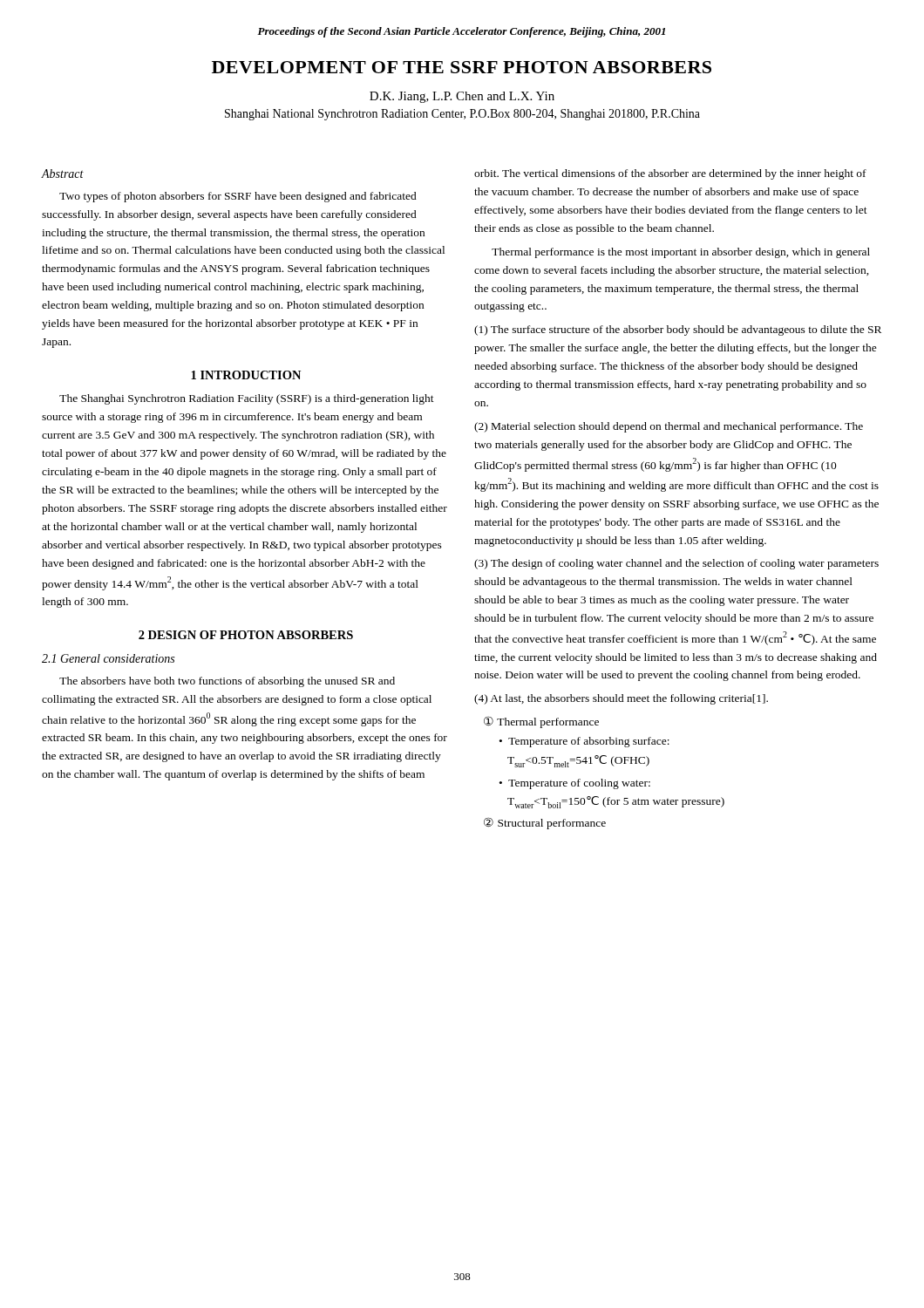Locate the text block that says "(4) At last, the absorbers should meet the"
Screen dimensions: 1308x924
click(x=678, y=699)
